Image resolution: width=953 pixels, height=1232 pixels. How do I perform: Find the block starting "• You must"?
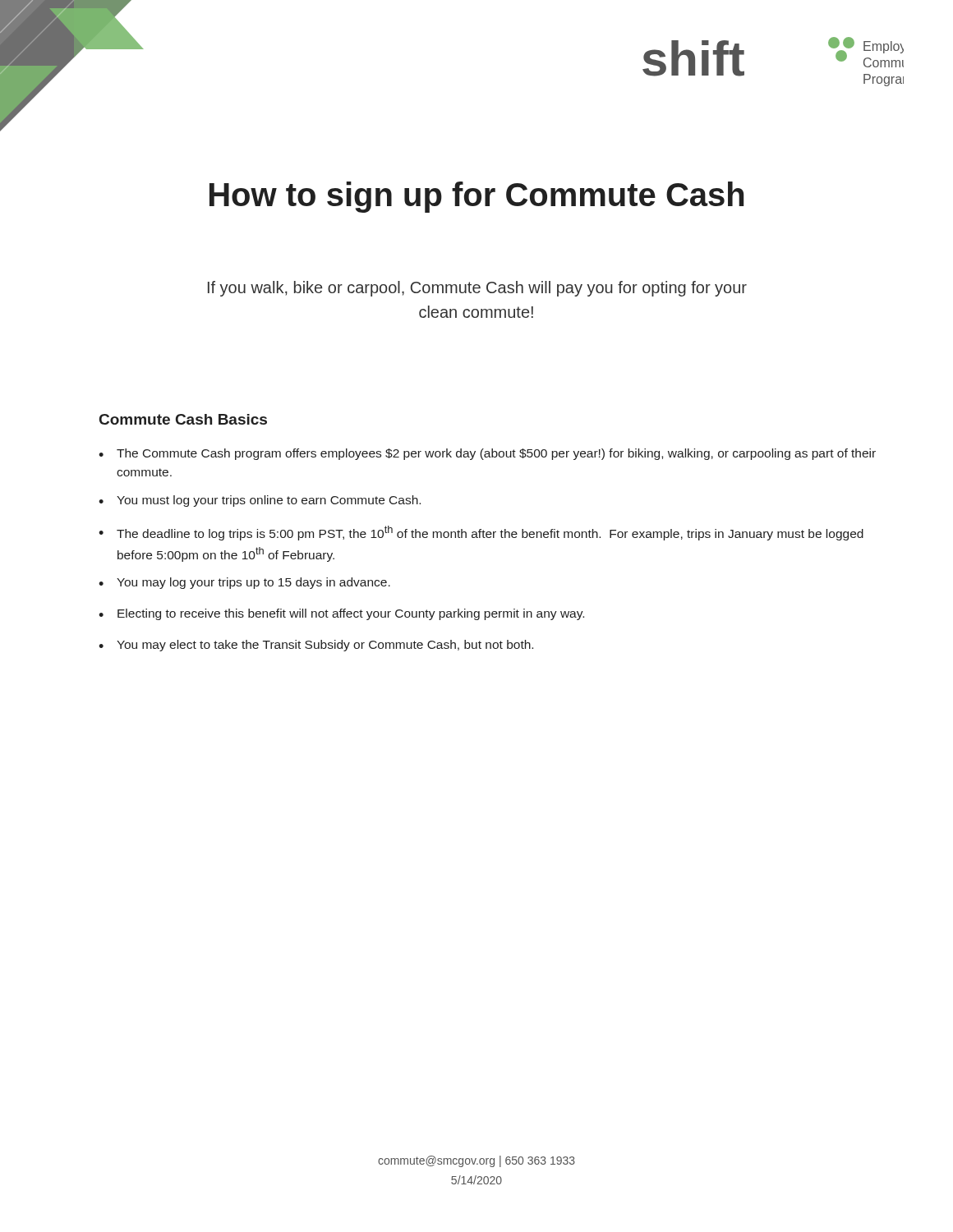coord(260,501)
